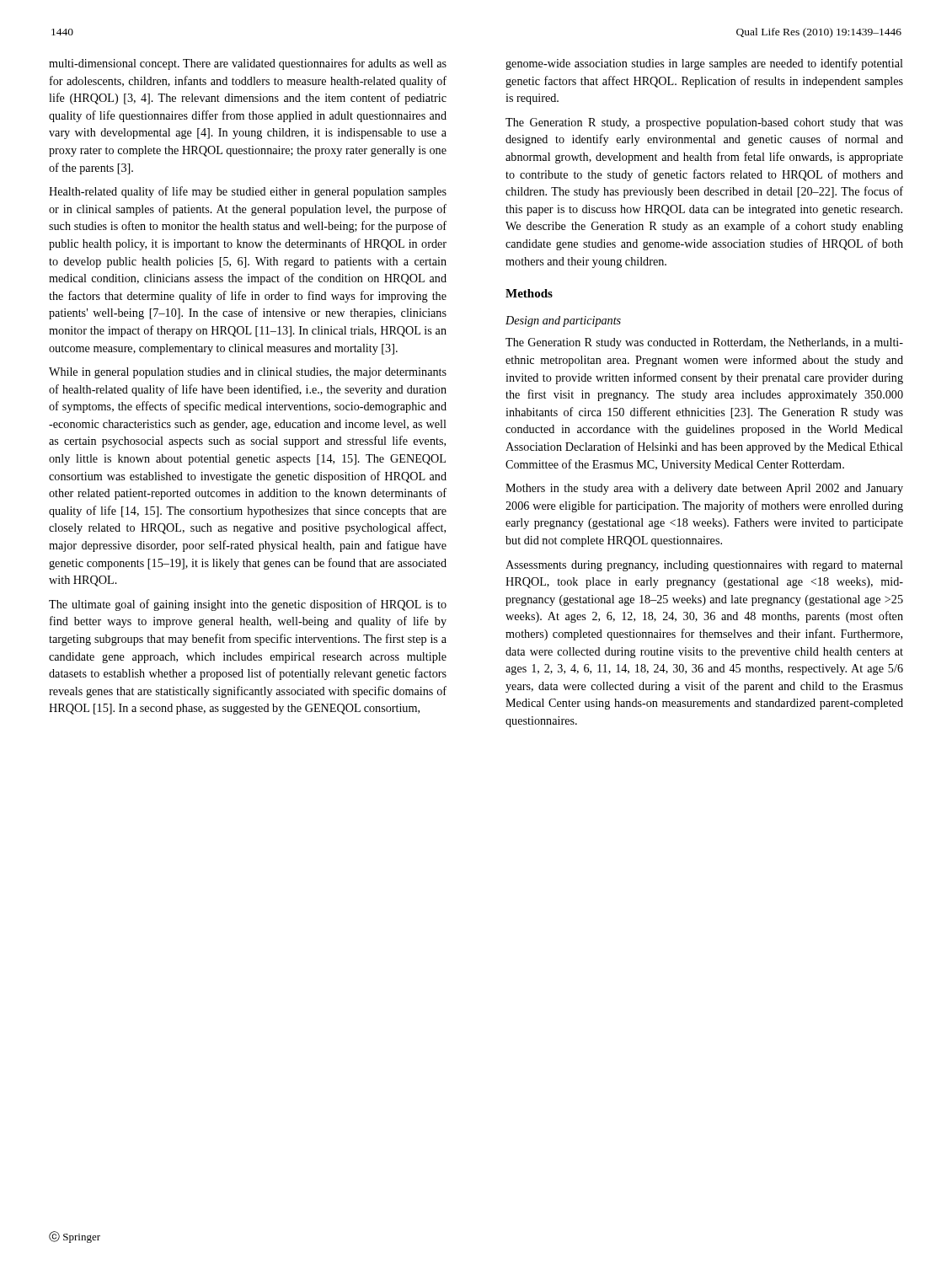Where is the passage that starts "genome-wide association studies in large samples"?
The image size is (952, 1264).
tap(704, 81)
